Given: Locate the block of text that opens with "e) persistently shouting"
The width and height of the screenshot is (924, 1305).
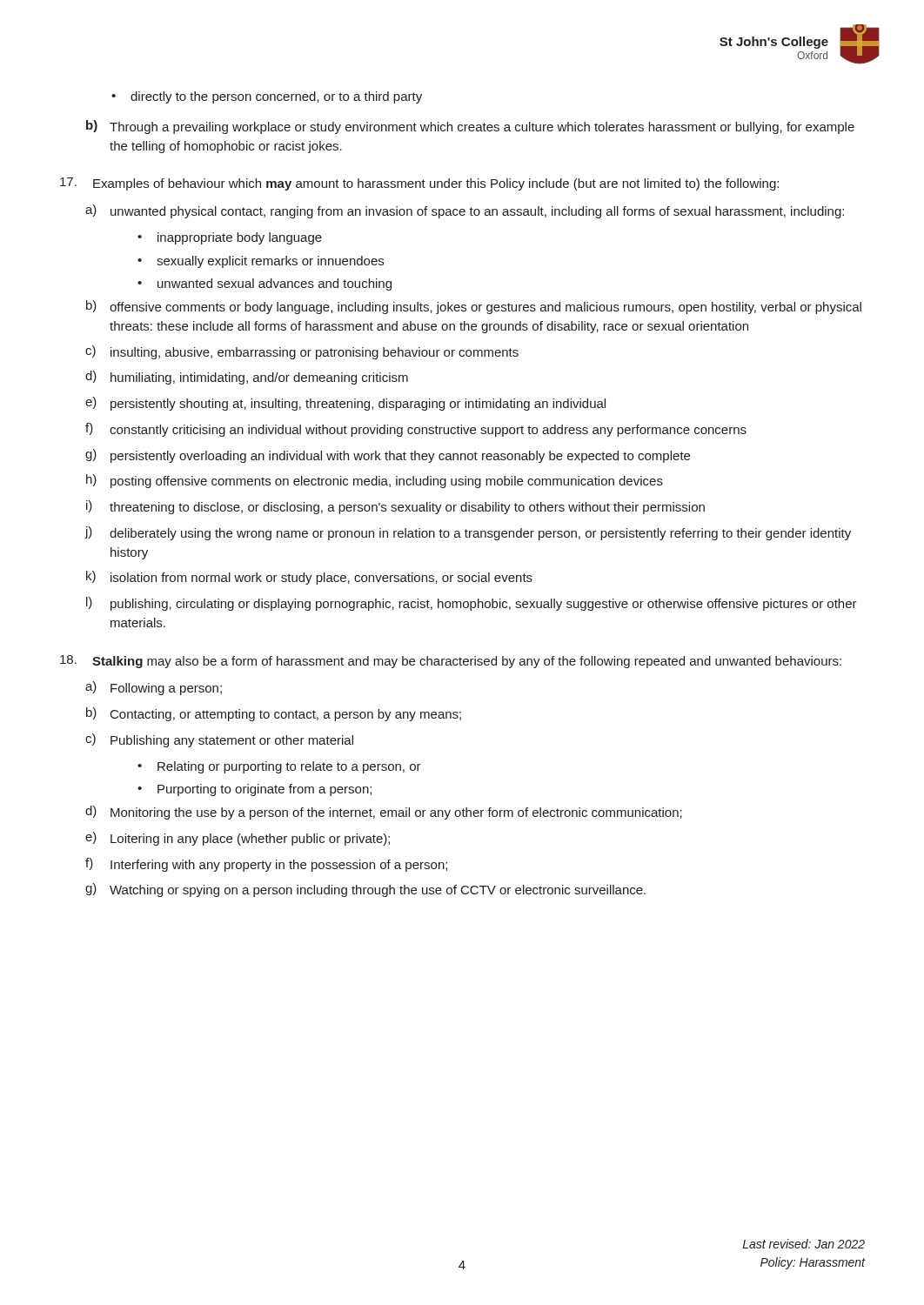Looking at the screenshot, I should tap(346, 404).
